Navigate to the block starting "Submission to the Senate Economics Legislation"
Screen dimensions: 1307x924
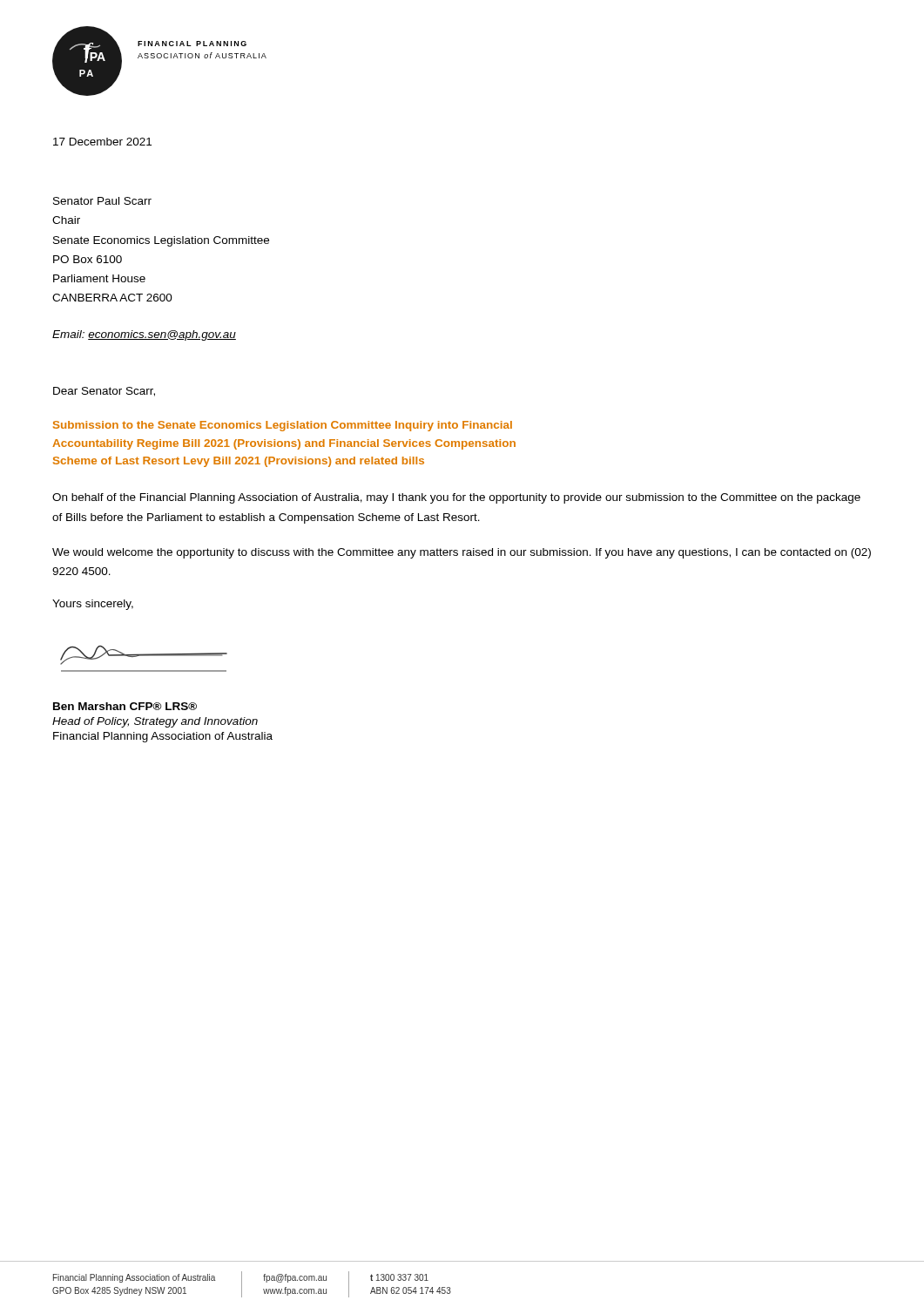pos(284,443)
